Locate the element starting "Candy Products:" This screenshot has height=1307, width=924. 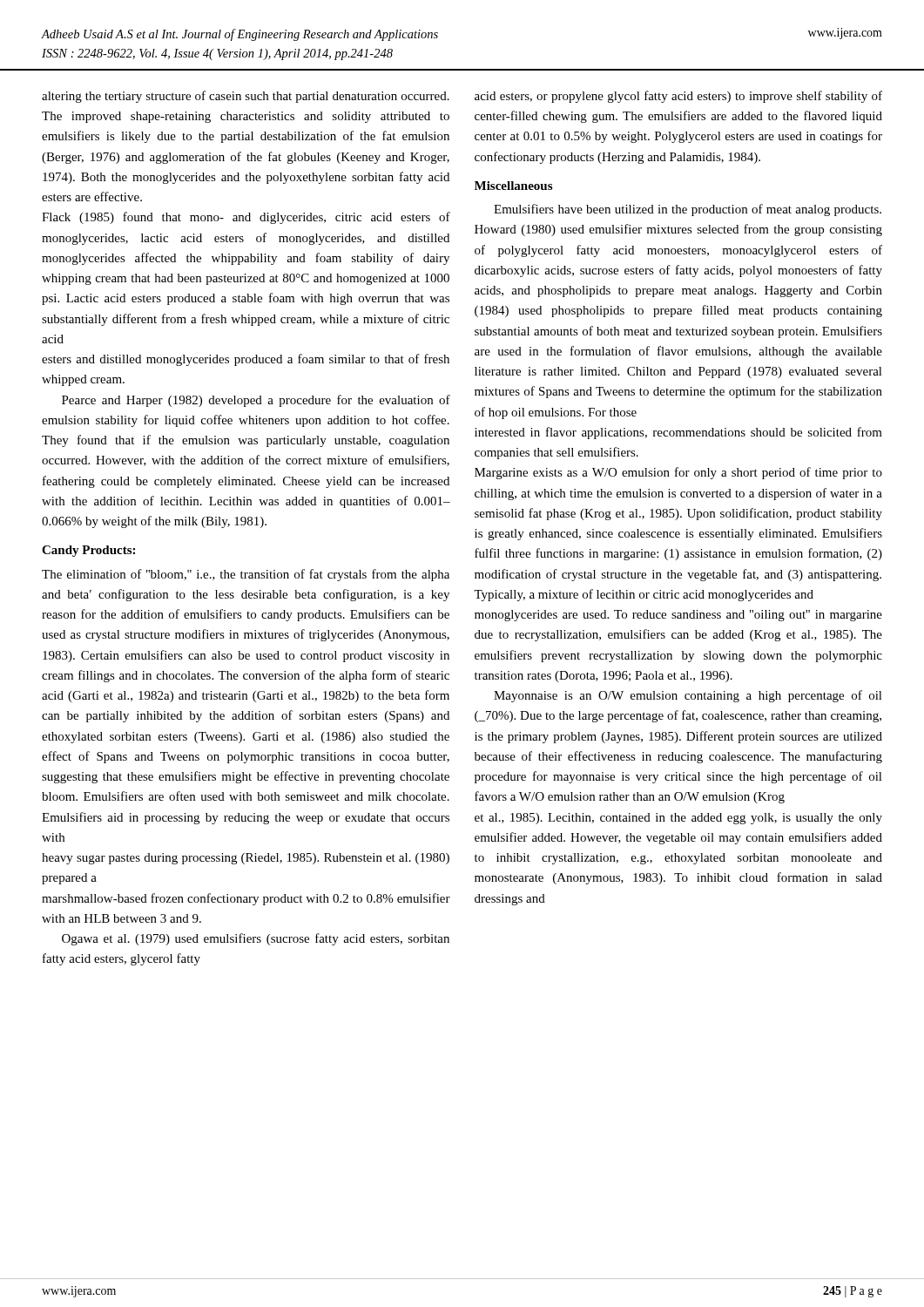tap(88, 551)
